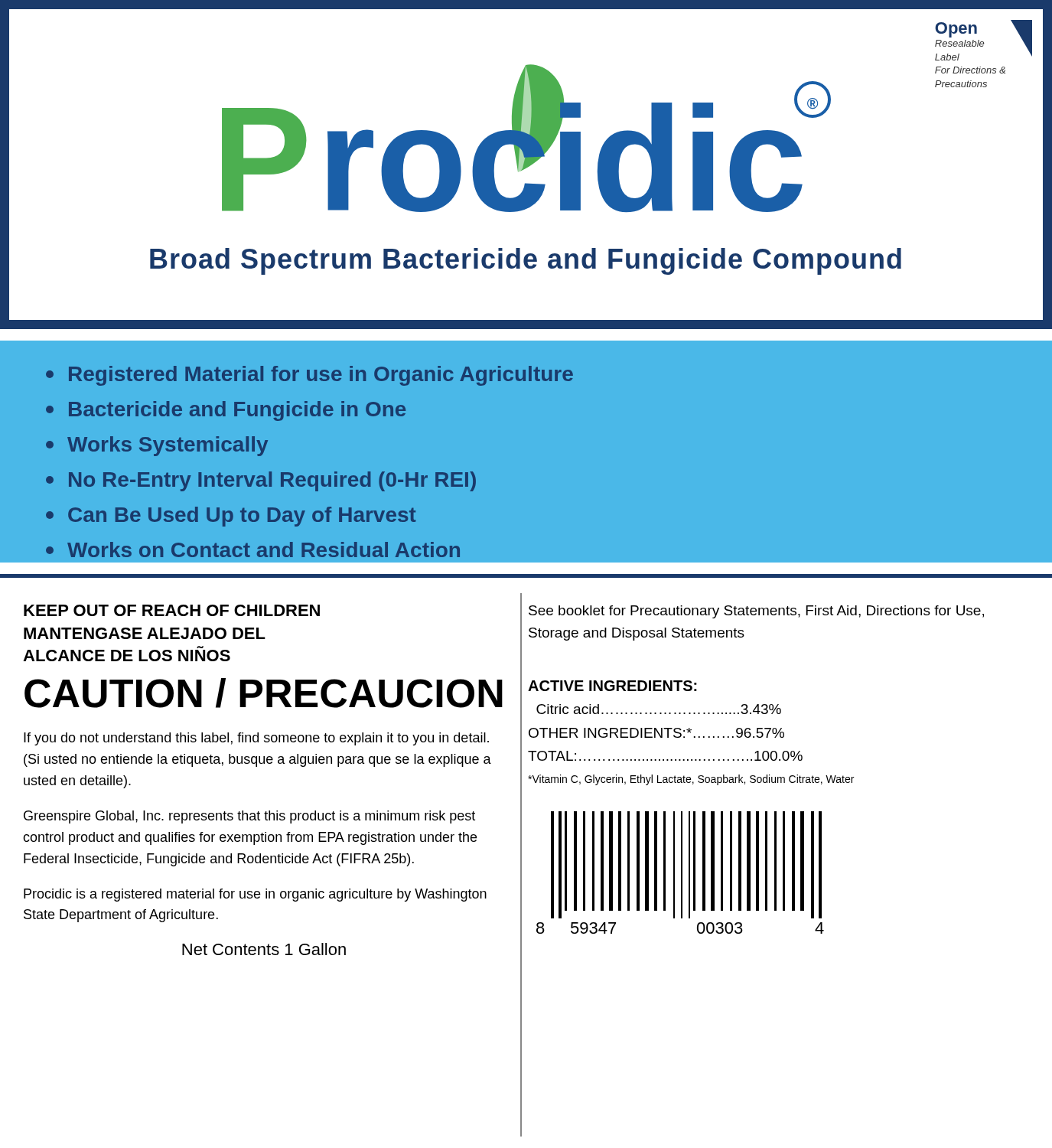Image resolution: width=1052 pixels, height=1148 pixels.
Task: Locate the text block that says "Greenspire Global, Inc. represents that"
Action: click(250, 837)
